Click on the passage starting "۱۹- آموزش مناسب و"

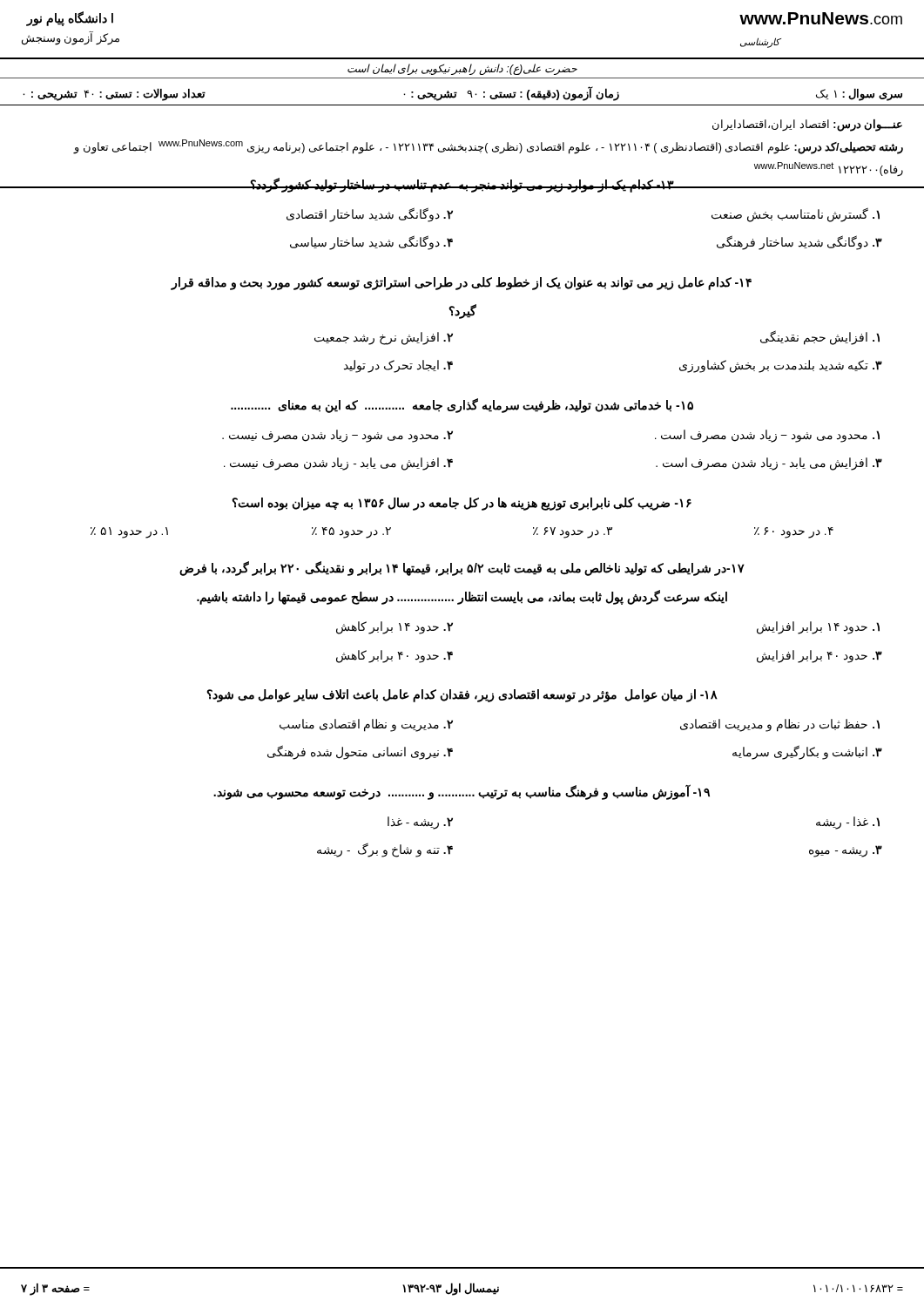[462, 822]
